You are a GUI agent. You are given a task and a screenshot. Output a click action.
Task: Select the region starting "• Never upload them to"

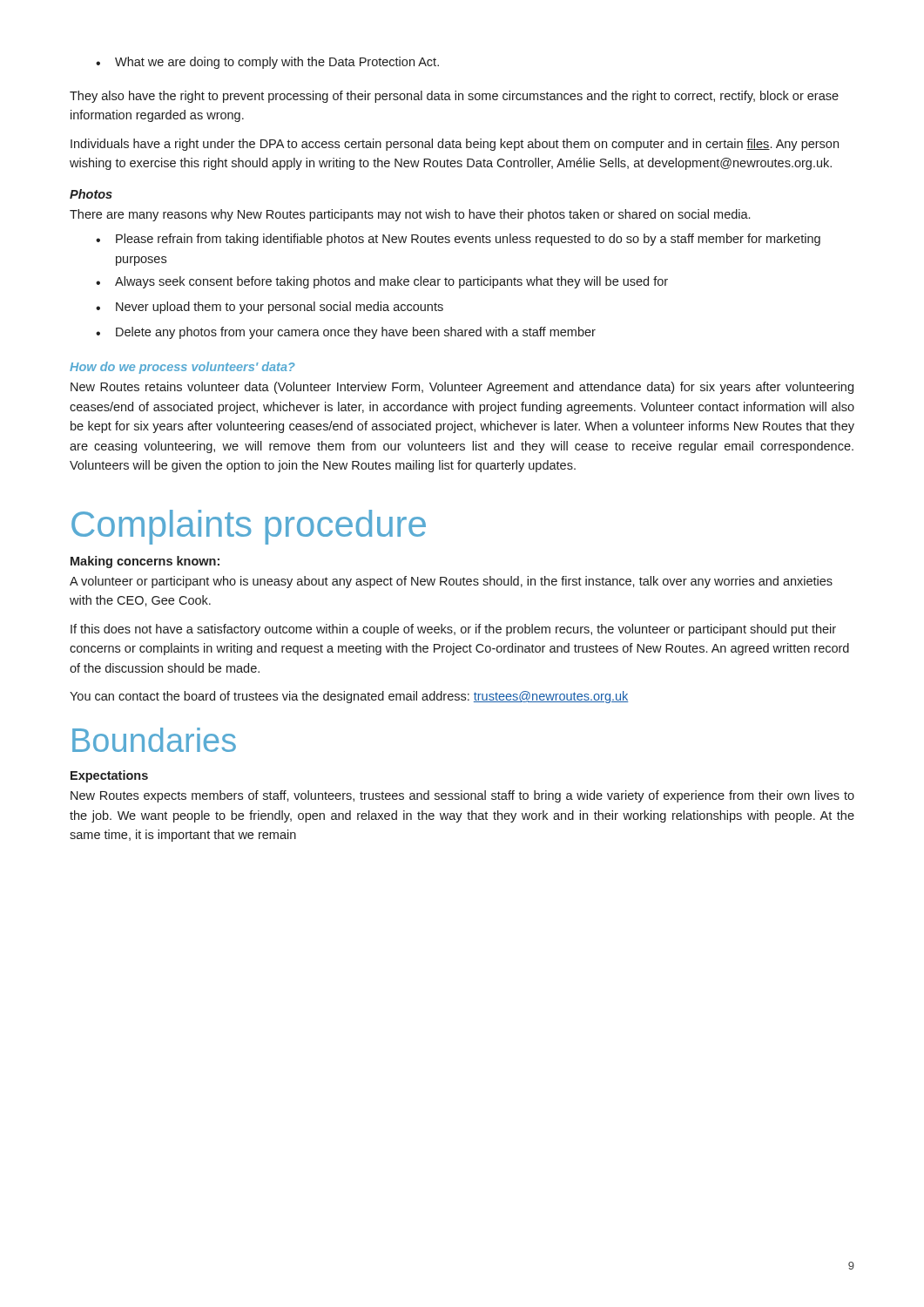pos(270,308)
